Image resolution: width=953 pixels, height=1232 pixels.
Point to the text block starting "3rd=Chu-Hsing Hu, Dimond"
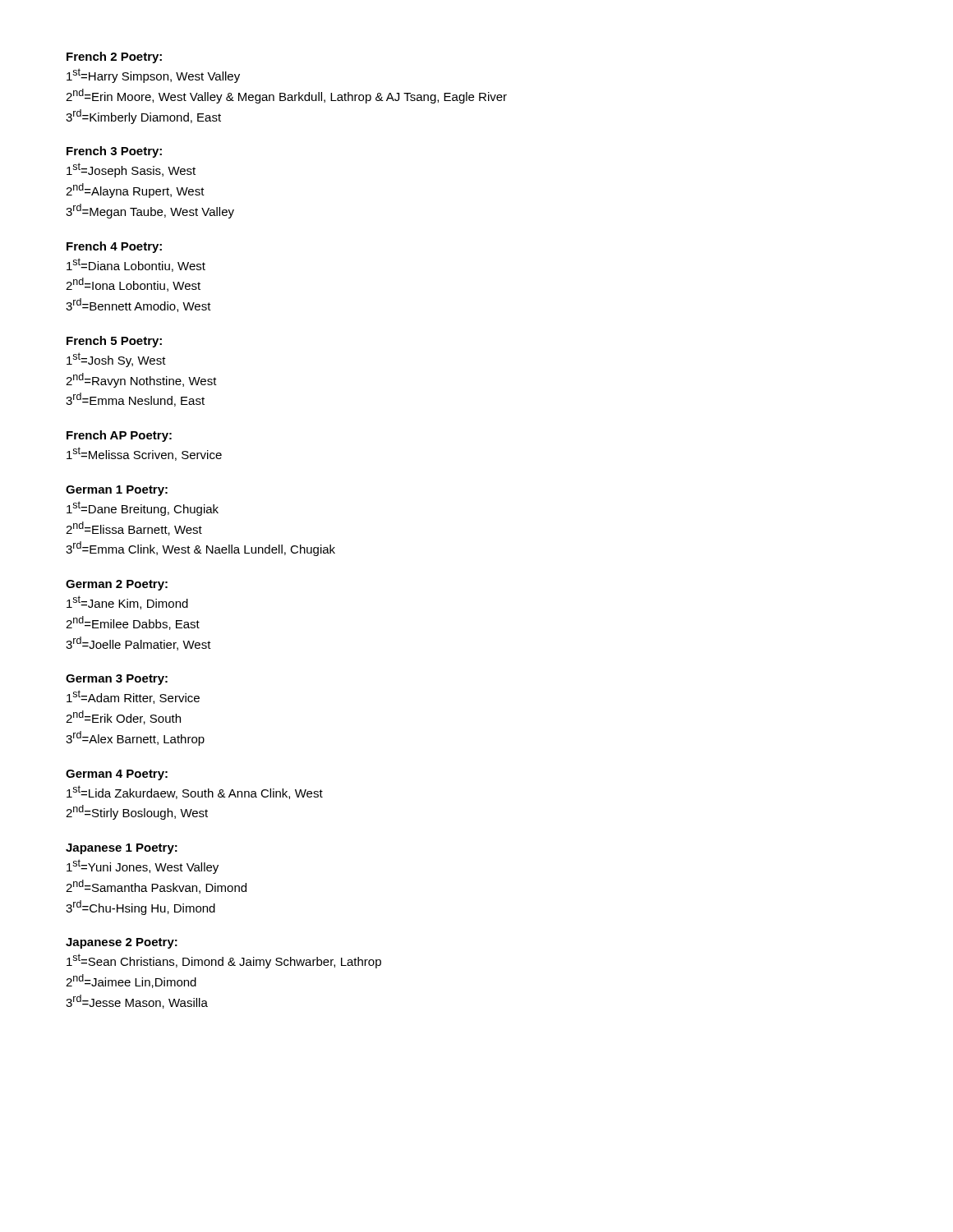pyautogui.click(x=141, y=906)
